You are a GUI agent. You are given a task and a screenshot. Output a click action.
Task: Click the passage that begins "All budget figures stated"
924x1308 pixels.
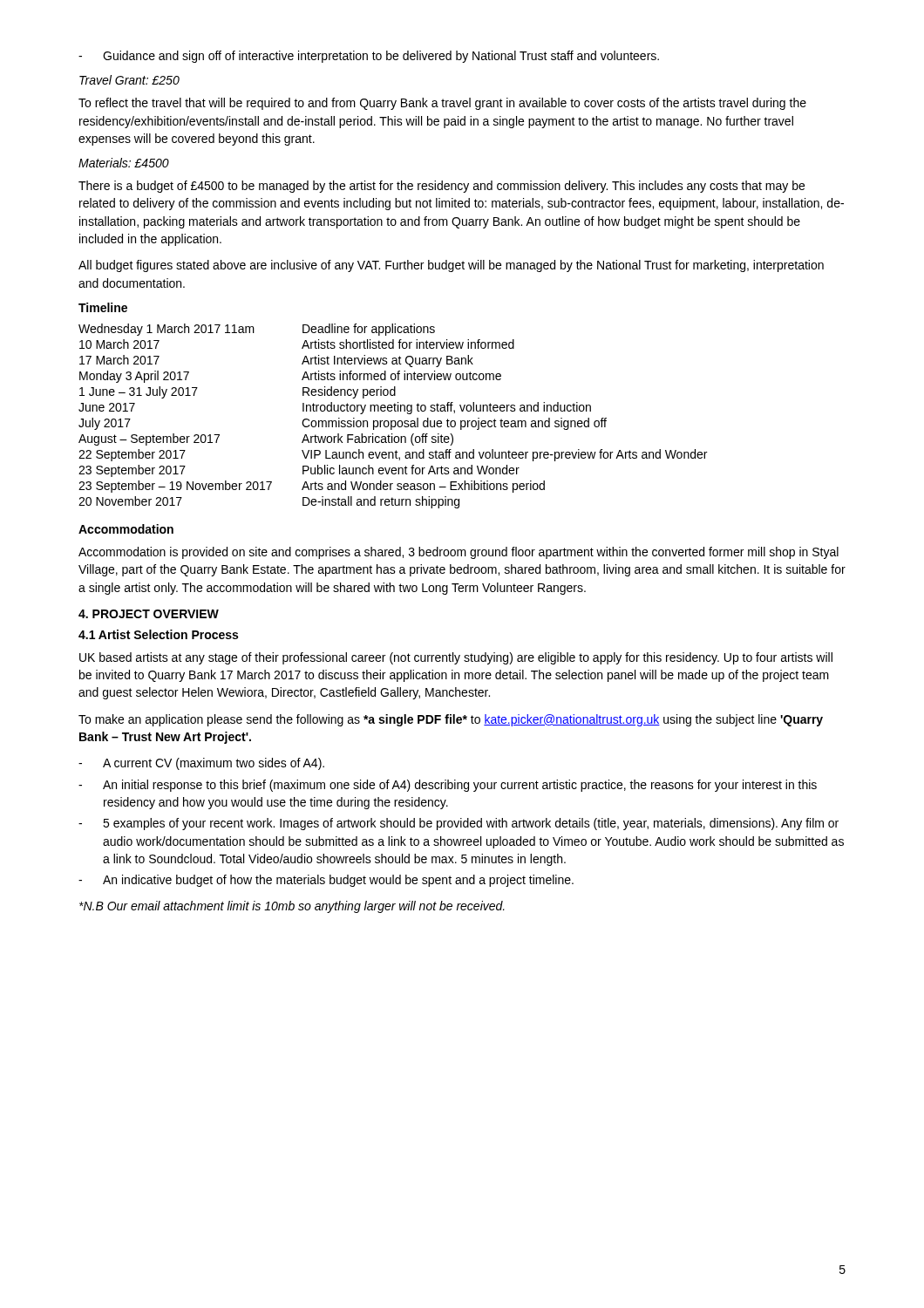(462, 274)
